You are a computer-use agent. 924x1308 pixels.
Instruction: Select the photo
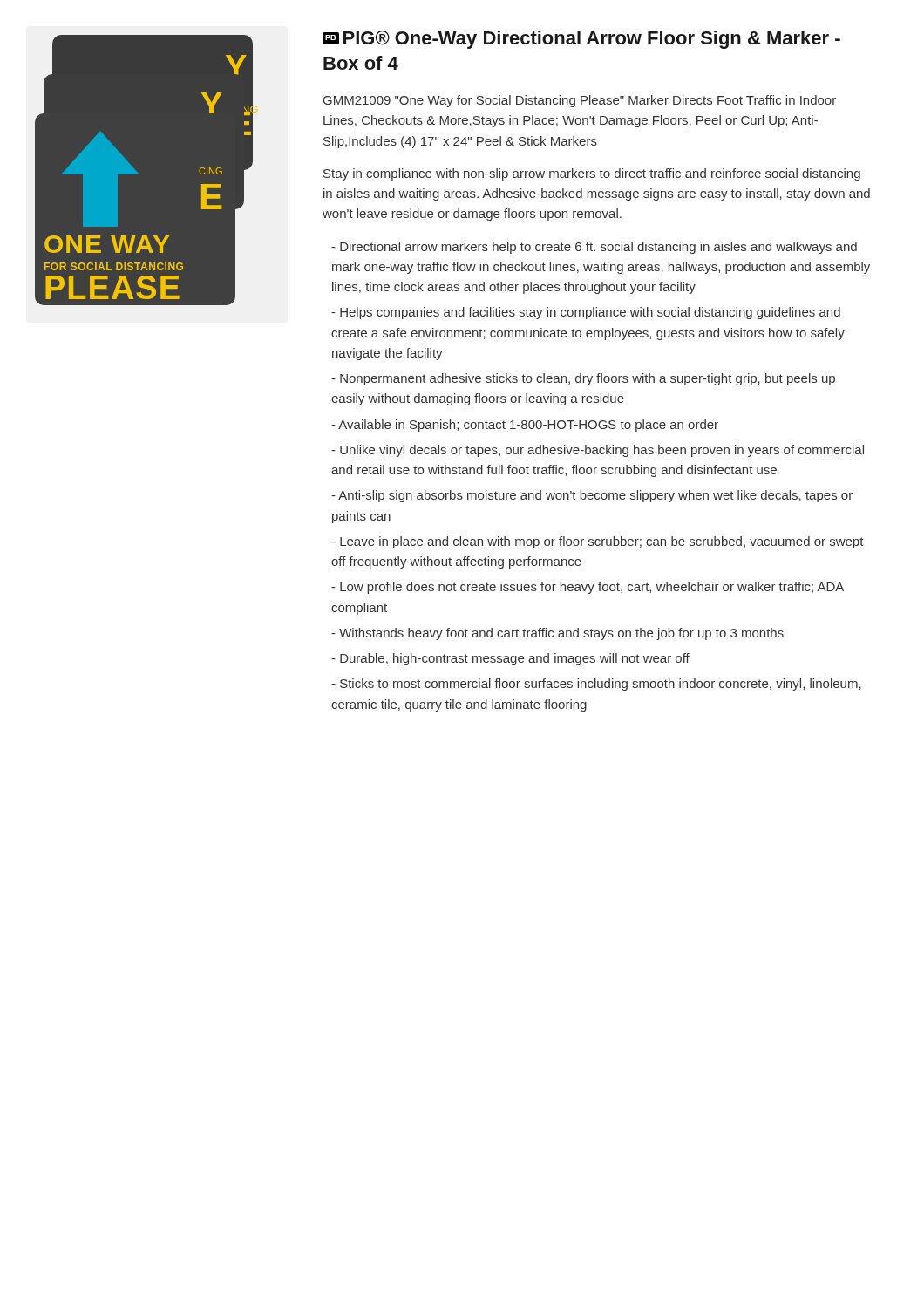157,174
